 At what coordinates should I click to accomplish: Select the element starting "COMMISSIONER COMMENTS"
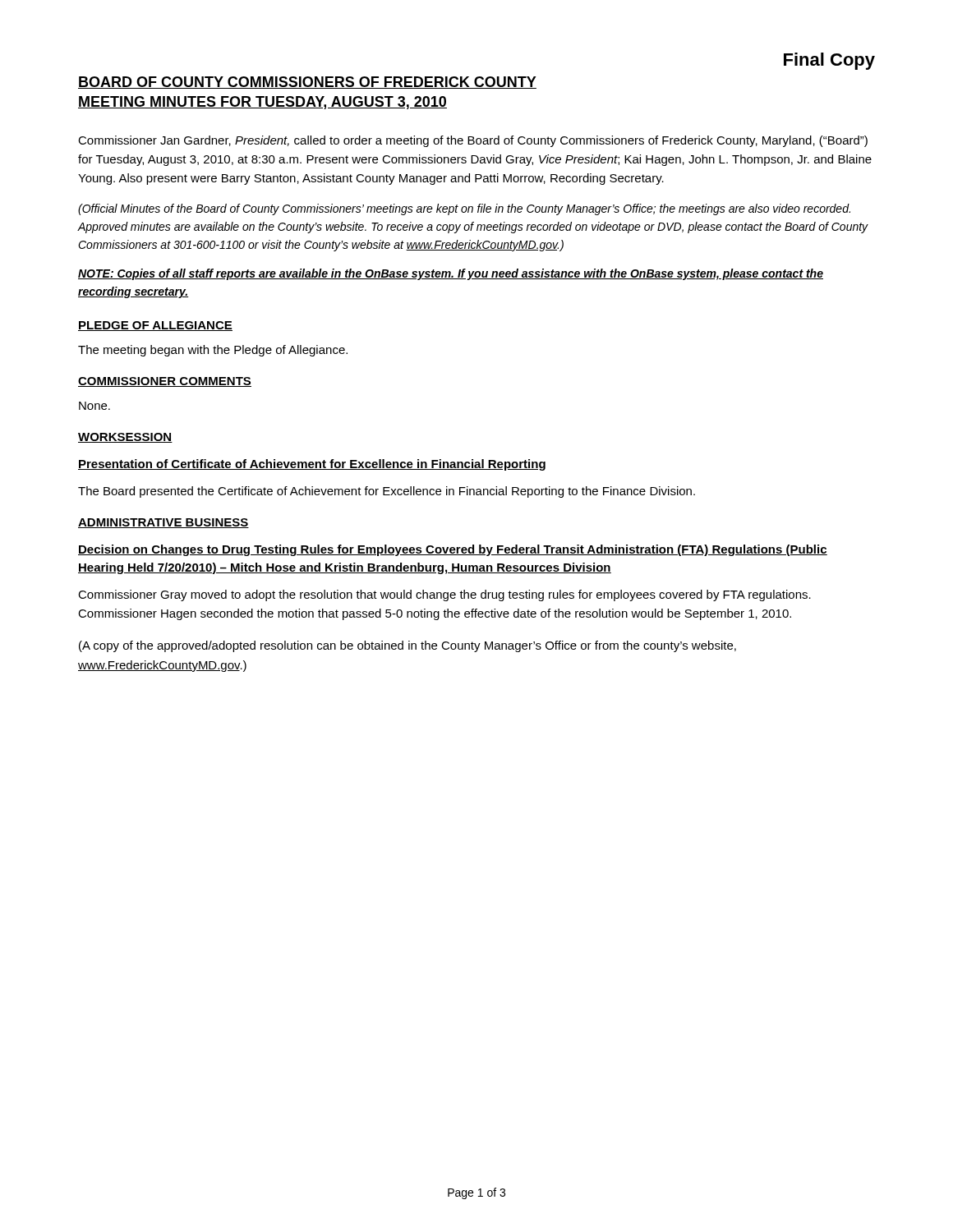[x=165, y=381]
